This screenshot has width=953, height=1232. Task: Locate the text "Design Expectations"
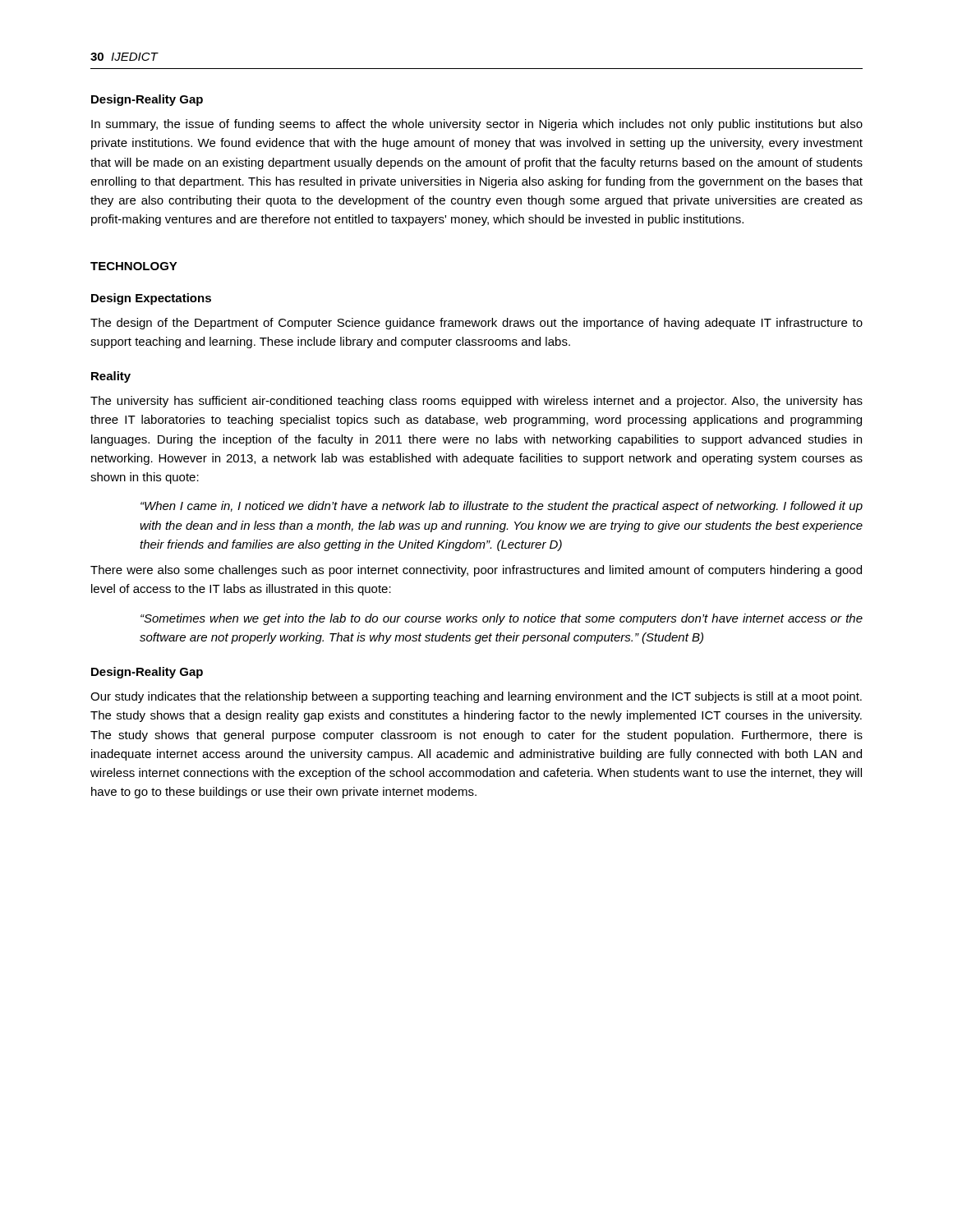[151, 297]
